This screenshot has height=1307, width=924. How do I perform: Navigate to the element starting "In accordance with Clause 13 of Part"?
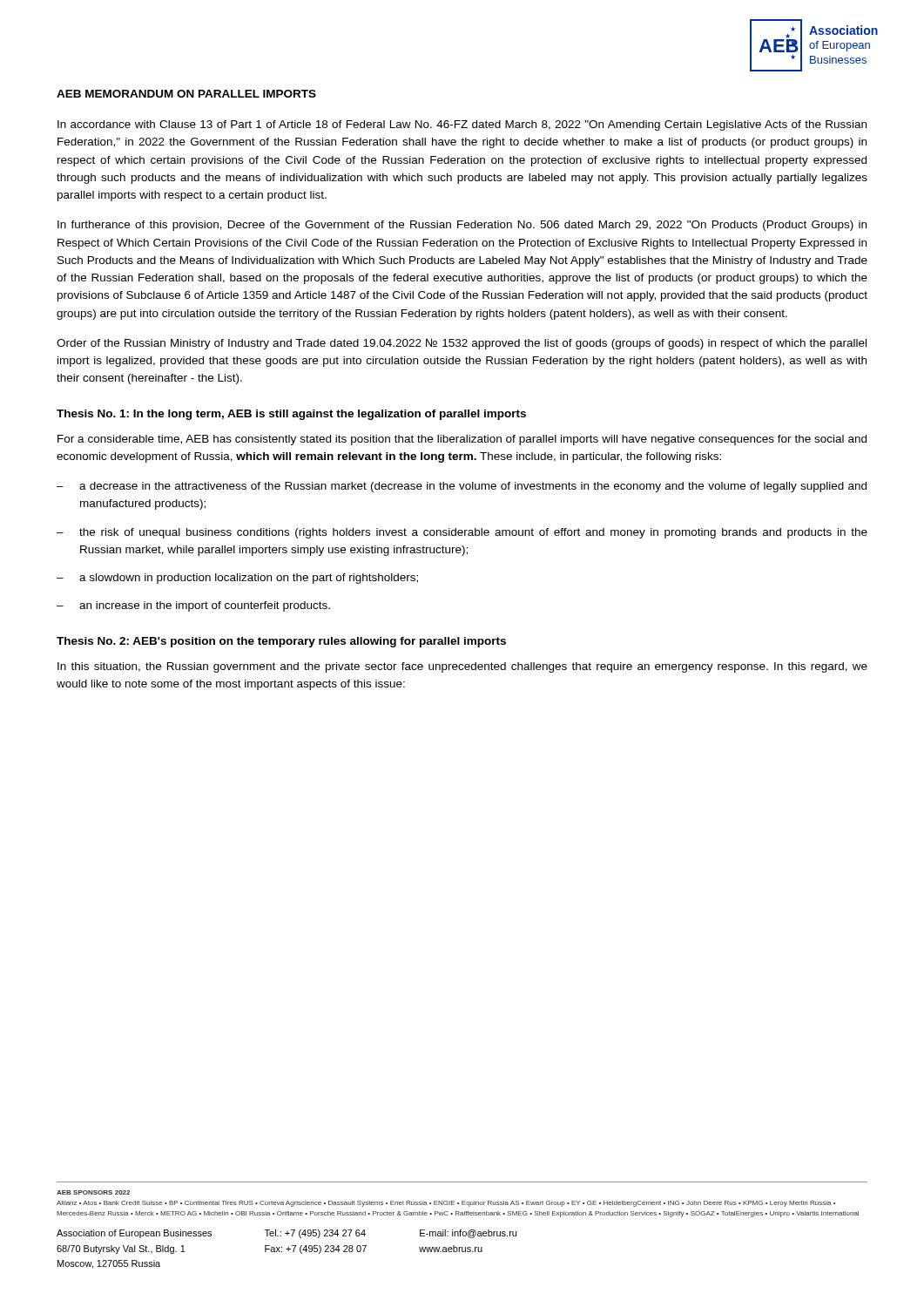[462, 159]
